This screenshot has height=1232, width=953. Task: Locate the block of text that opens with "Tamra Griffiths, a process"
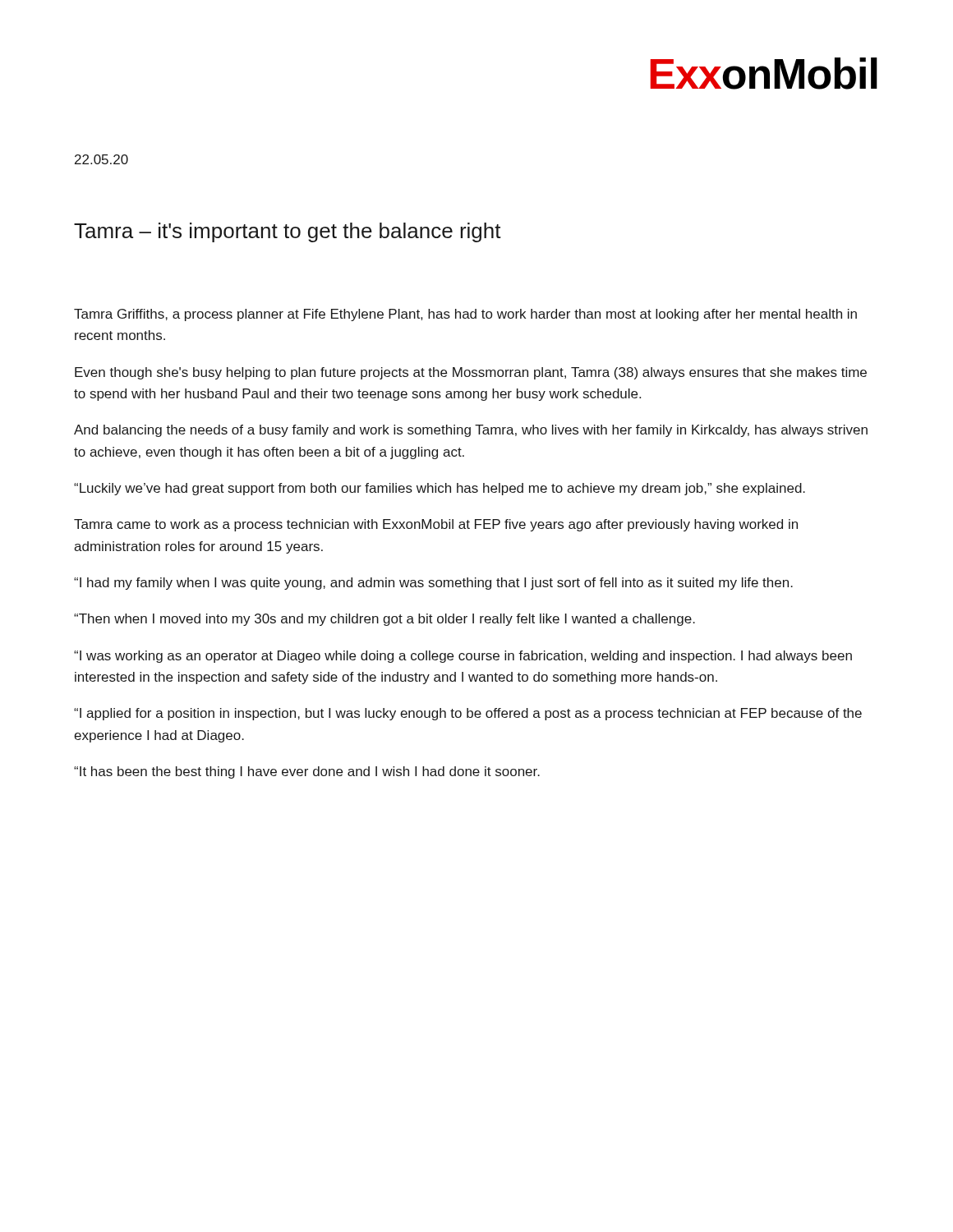tap(466, 325)
